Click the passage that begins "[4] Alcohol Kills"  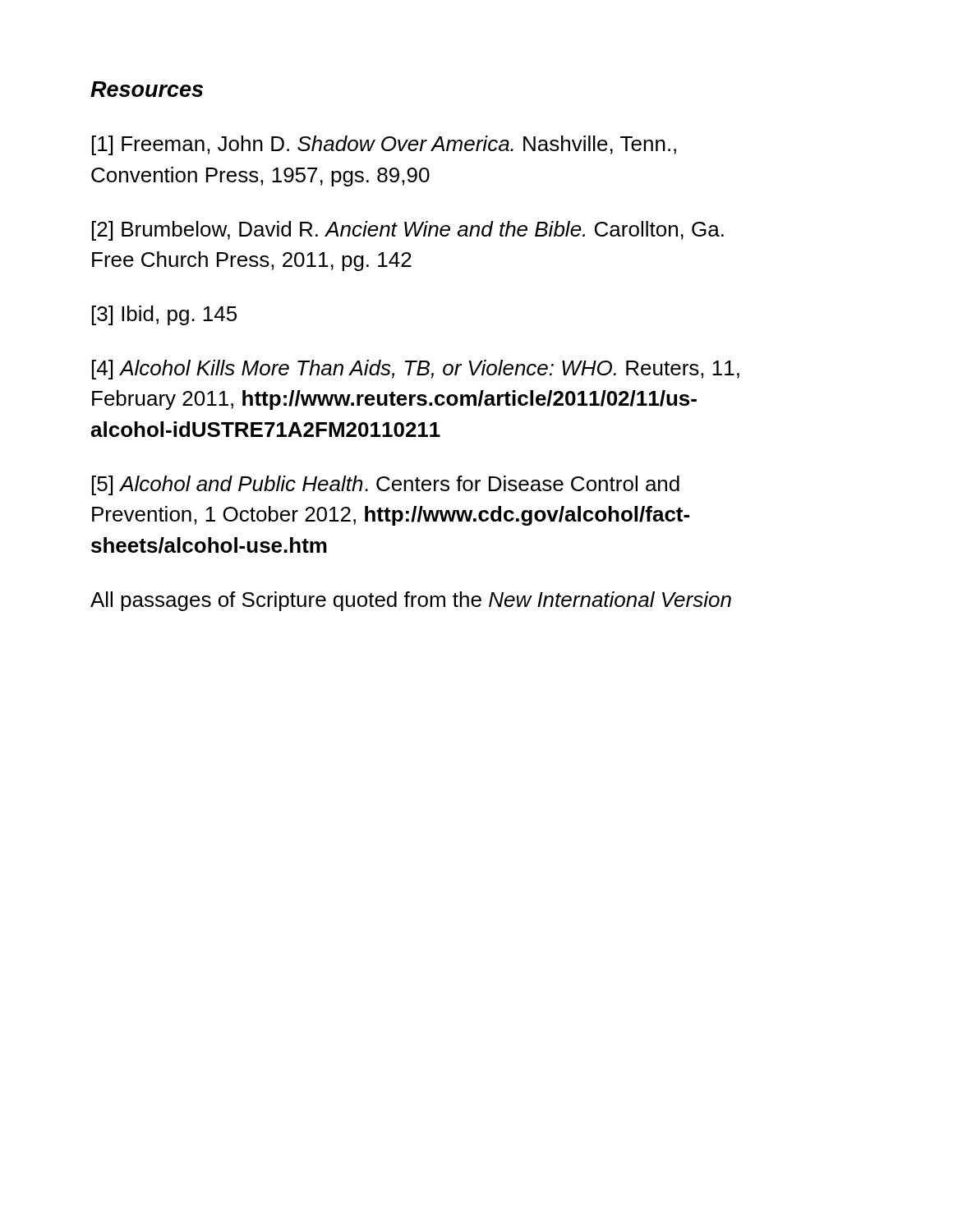[416, 399]
